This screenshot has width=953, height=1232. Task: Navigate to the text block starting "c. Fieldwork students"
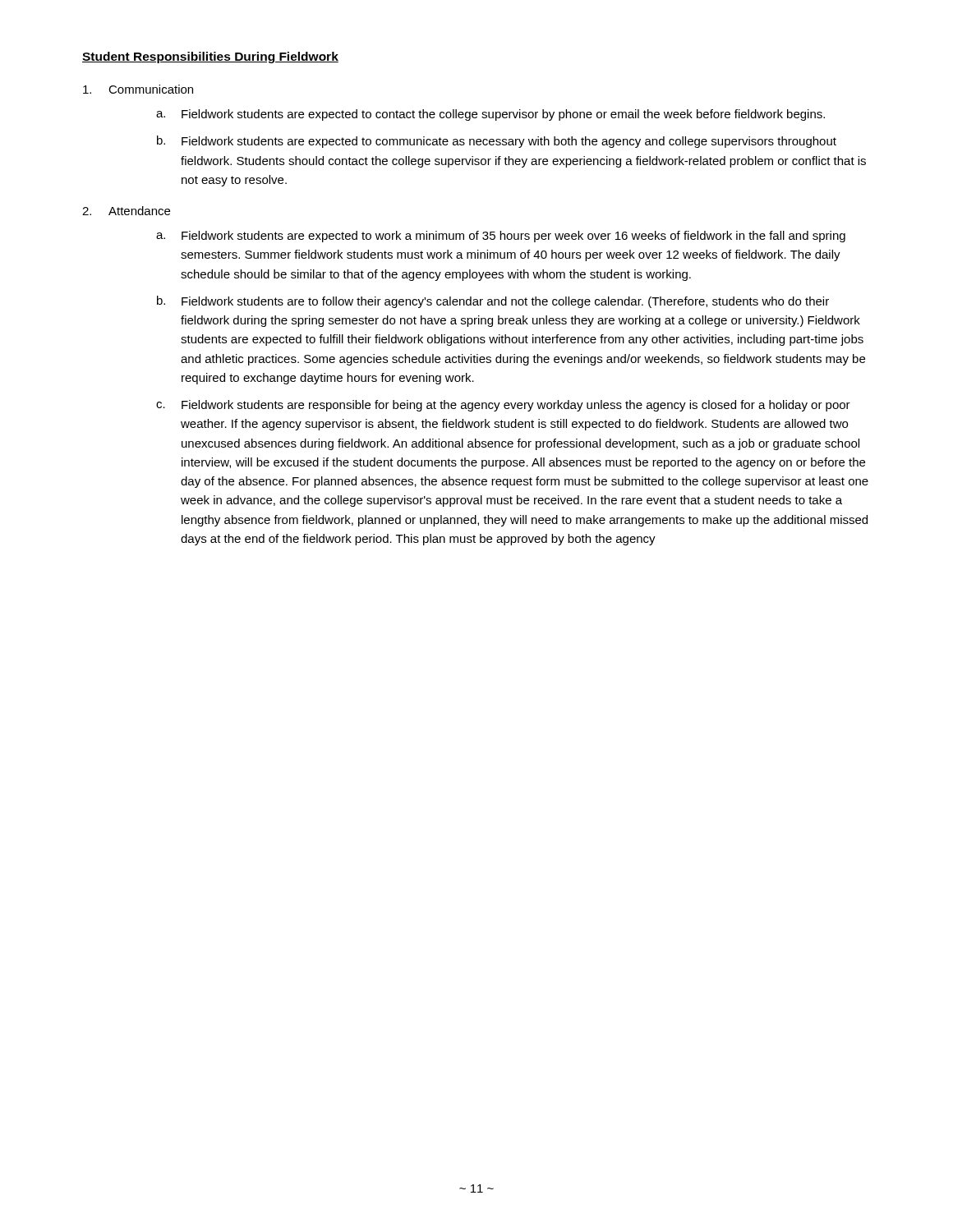tap(513, 471)
